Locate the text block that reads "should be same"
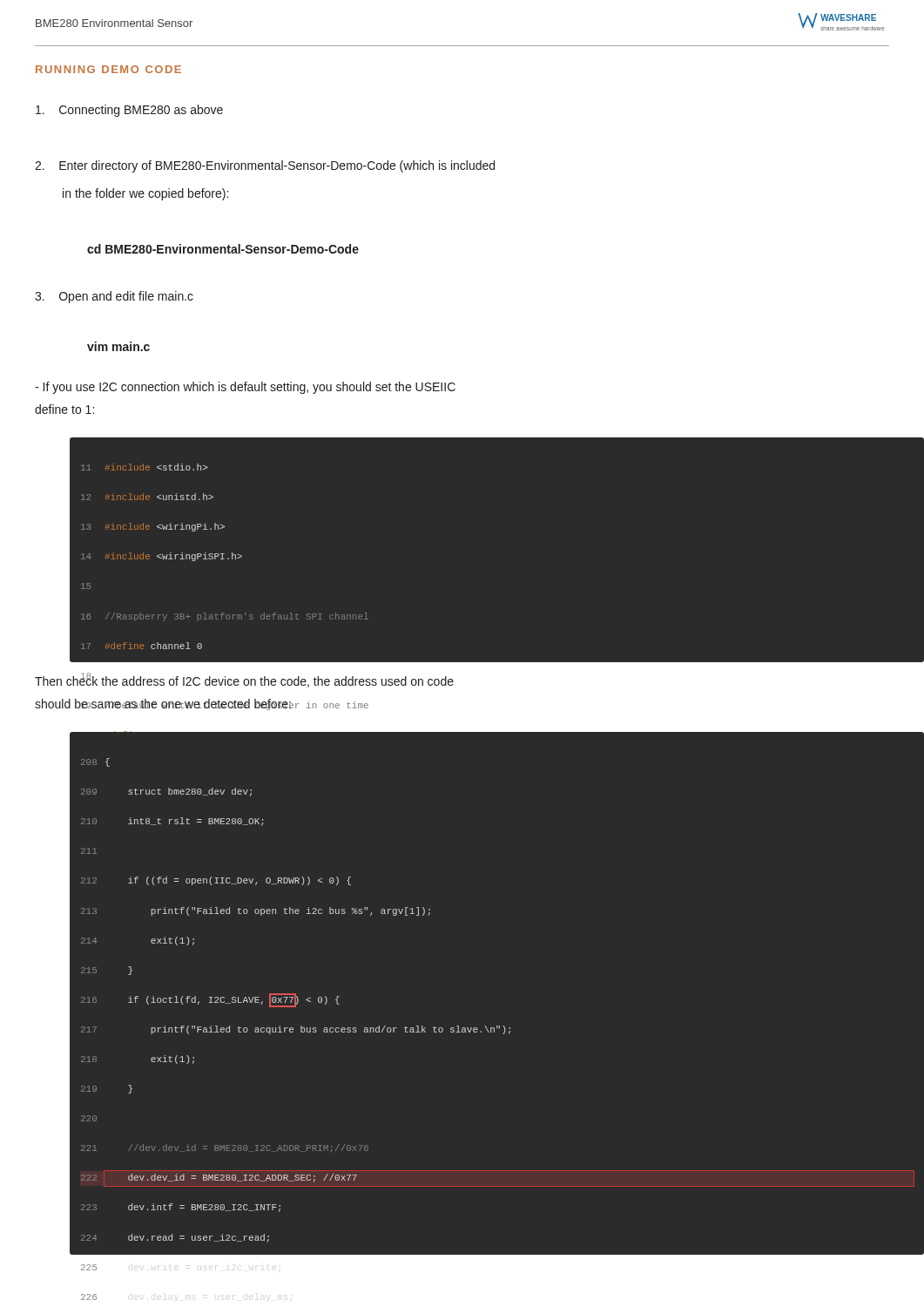 point(163,704)
